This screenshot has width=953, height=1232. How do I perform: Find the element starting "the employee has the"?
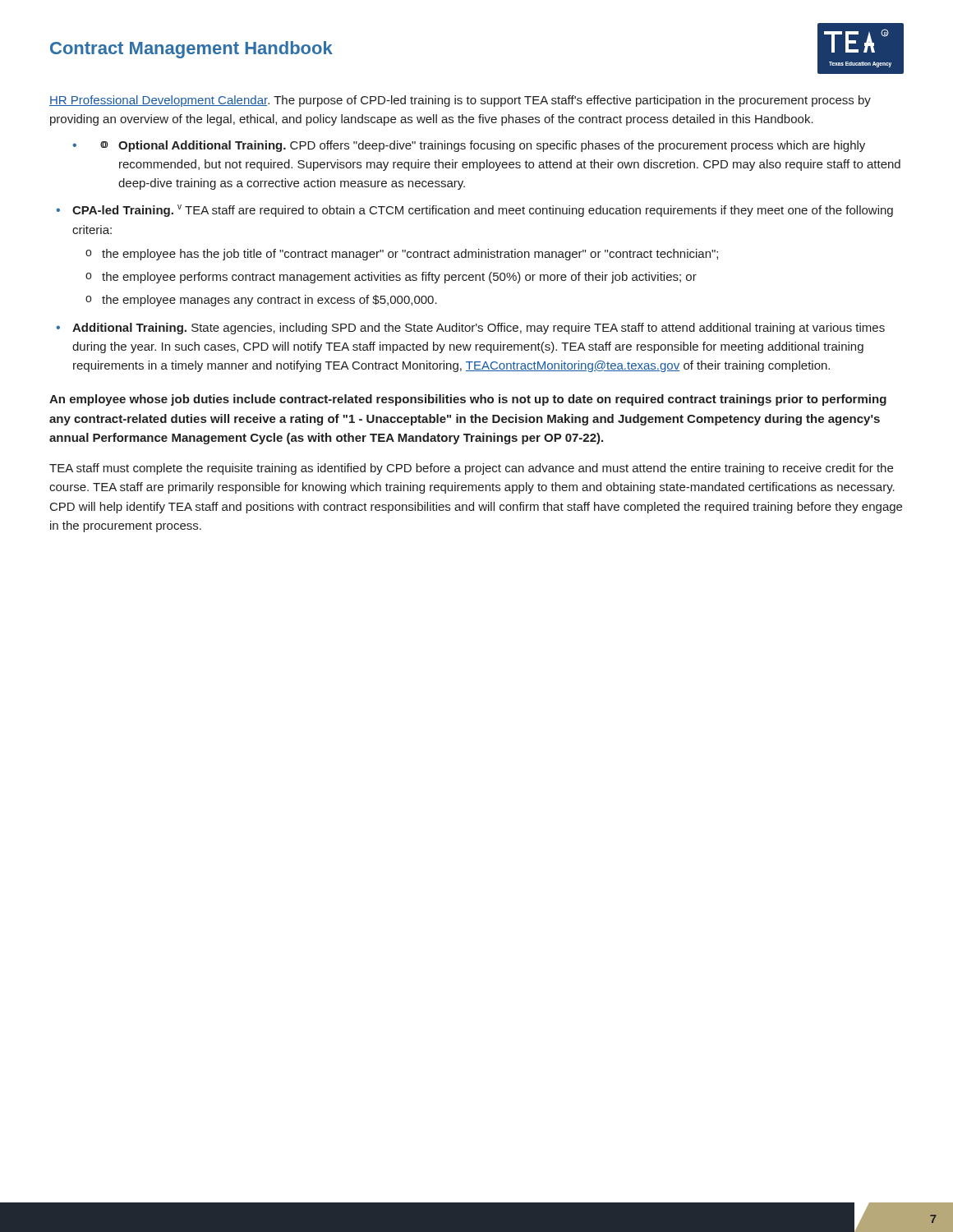point(411,253)
